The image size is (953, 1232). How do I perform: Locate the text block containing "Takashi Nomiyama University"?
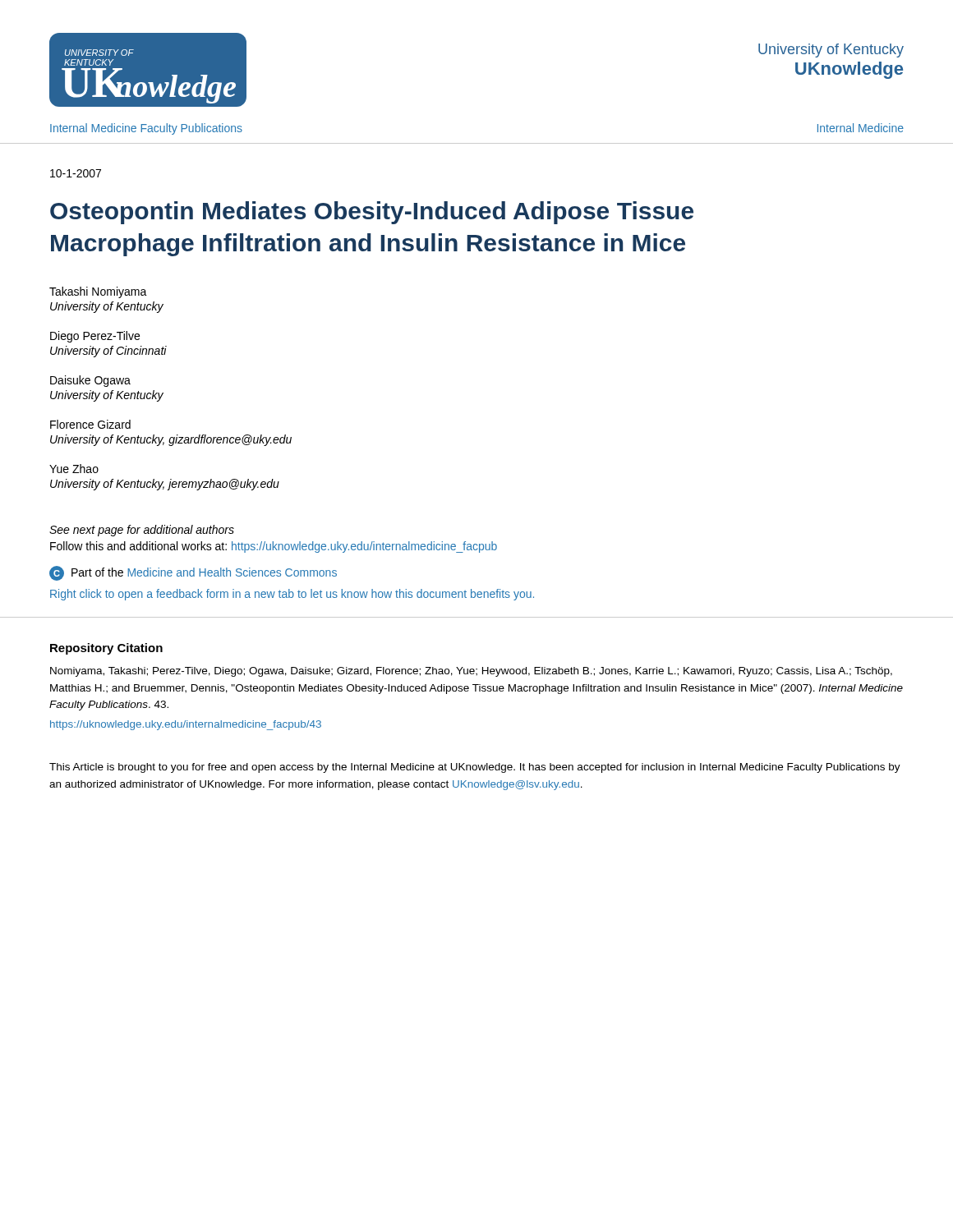[x=98, y=292]
